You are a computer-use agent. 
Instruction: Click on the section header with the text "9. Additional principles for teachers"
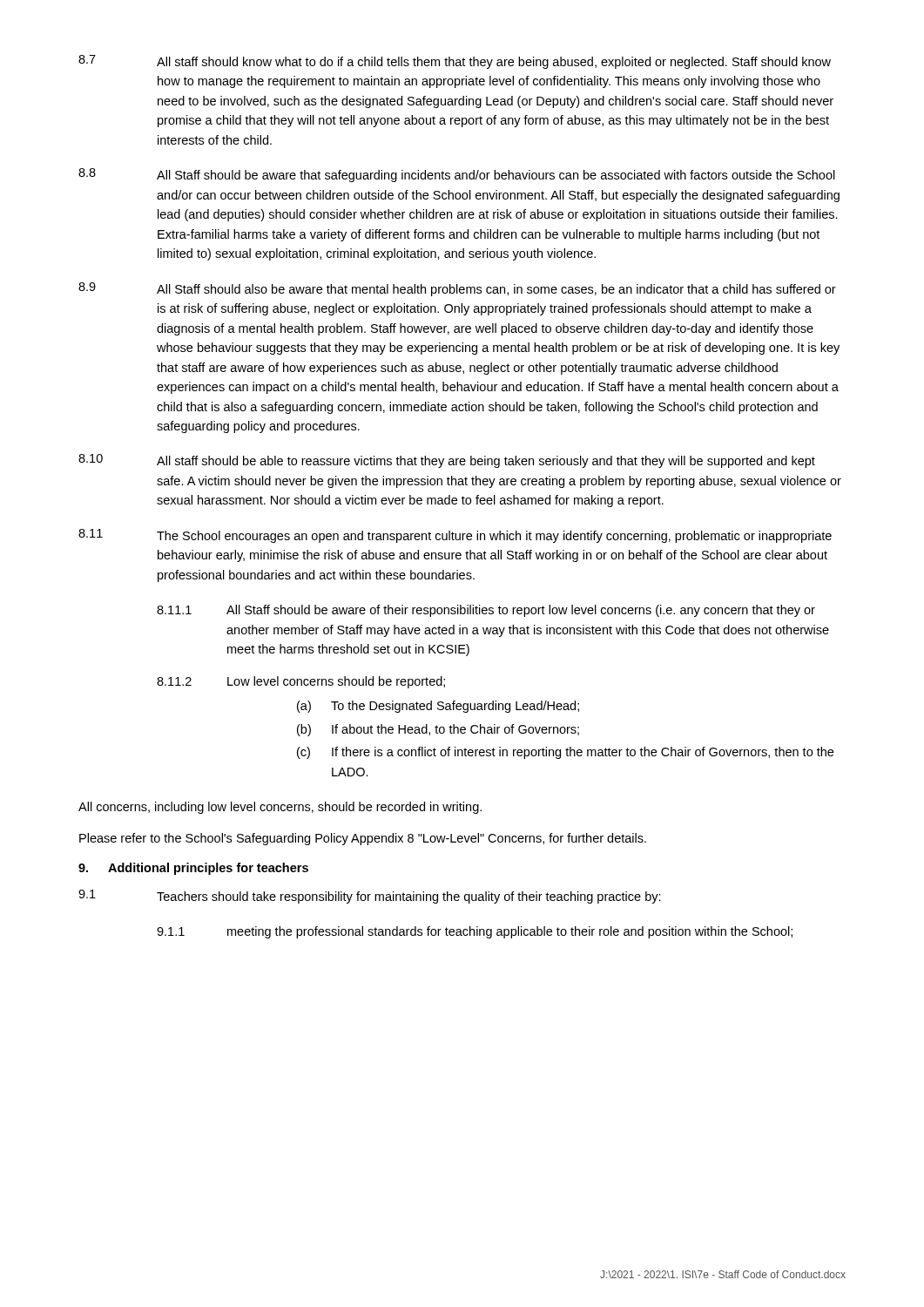pyautogui.click(x=194, y=868)
